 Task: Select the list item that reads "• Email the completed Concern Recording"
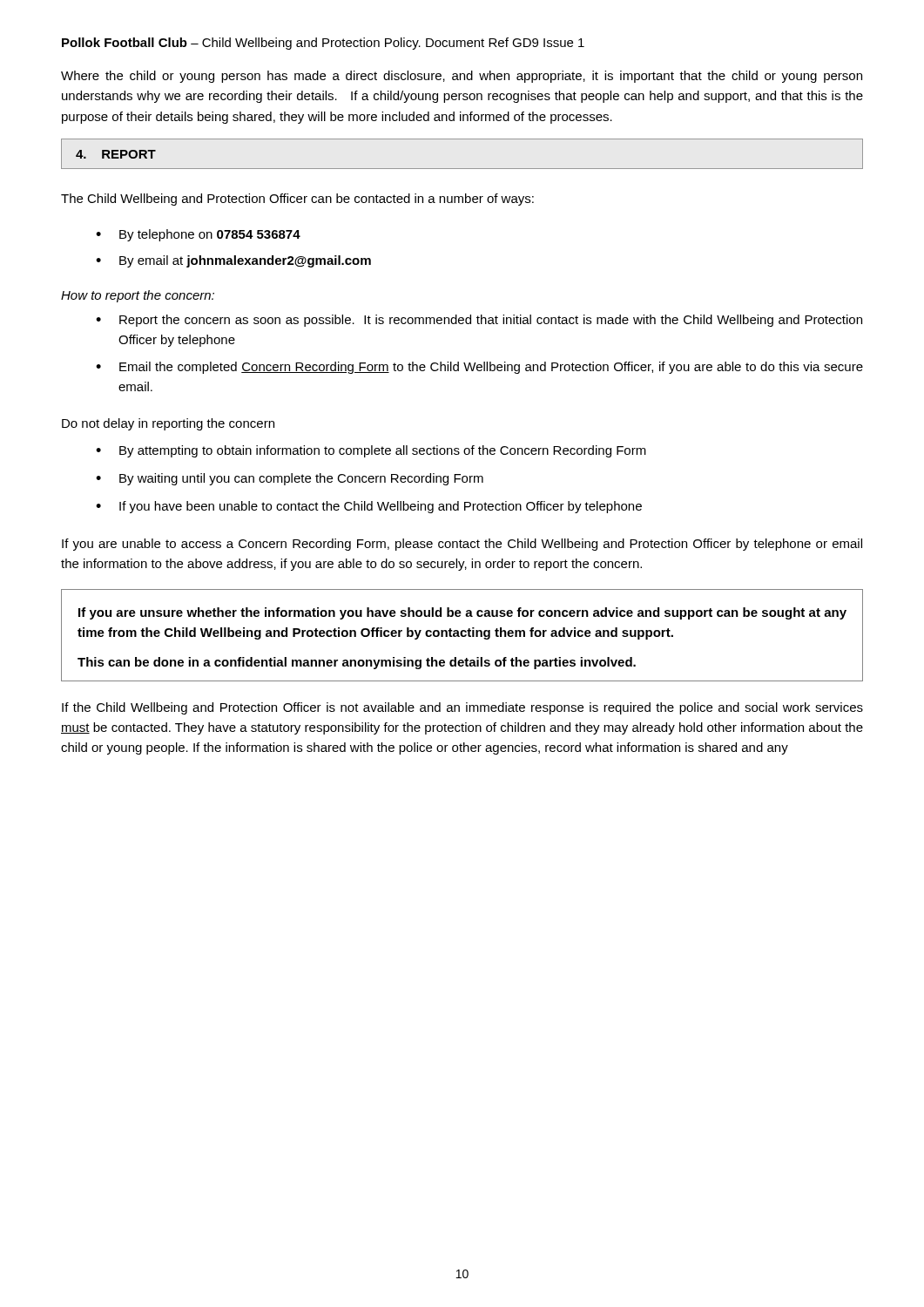tap(479, 377)
